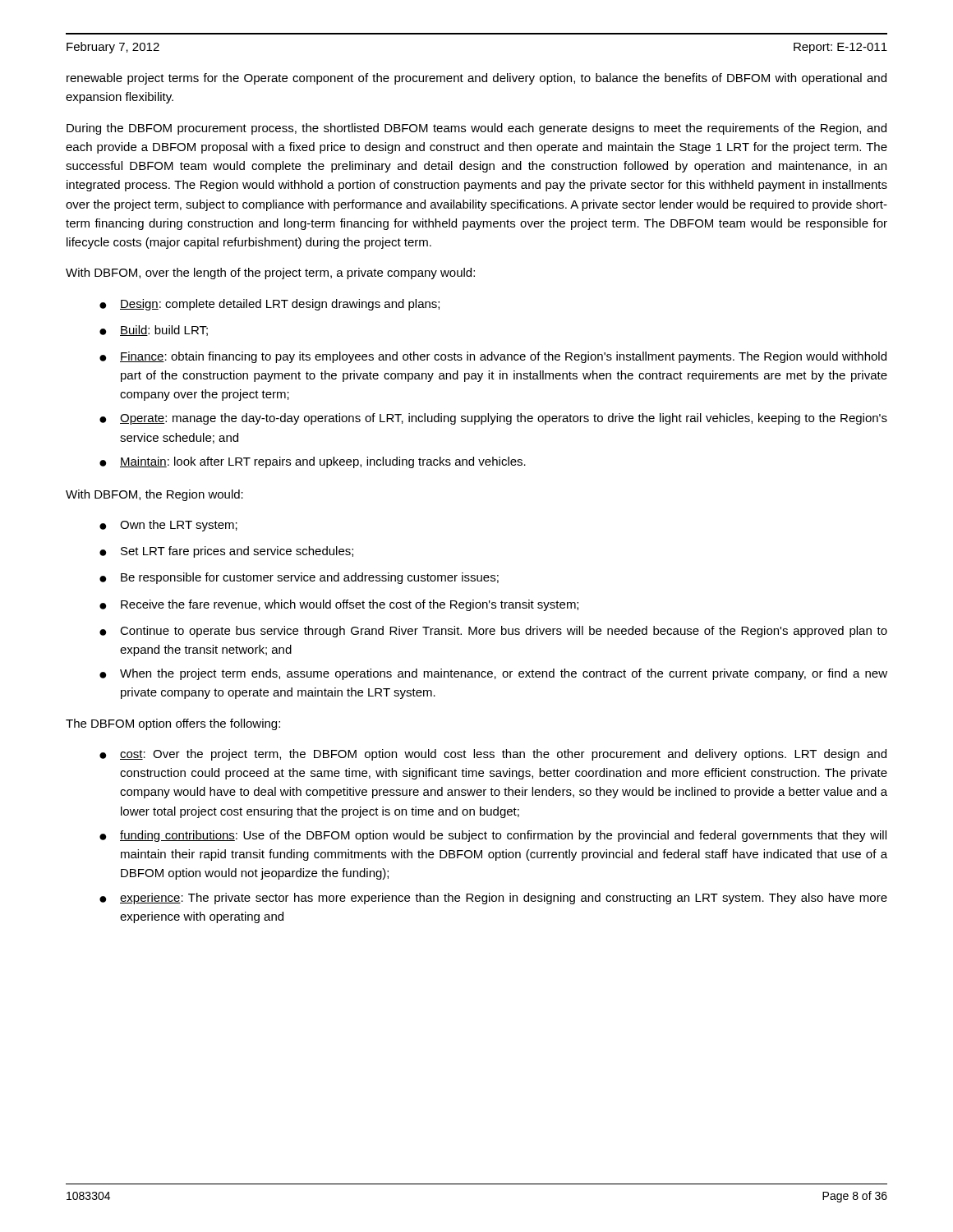Point to "With DBFOM, the Region would:"

click(x=155, y=494)
